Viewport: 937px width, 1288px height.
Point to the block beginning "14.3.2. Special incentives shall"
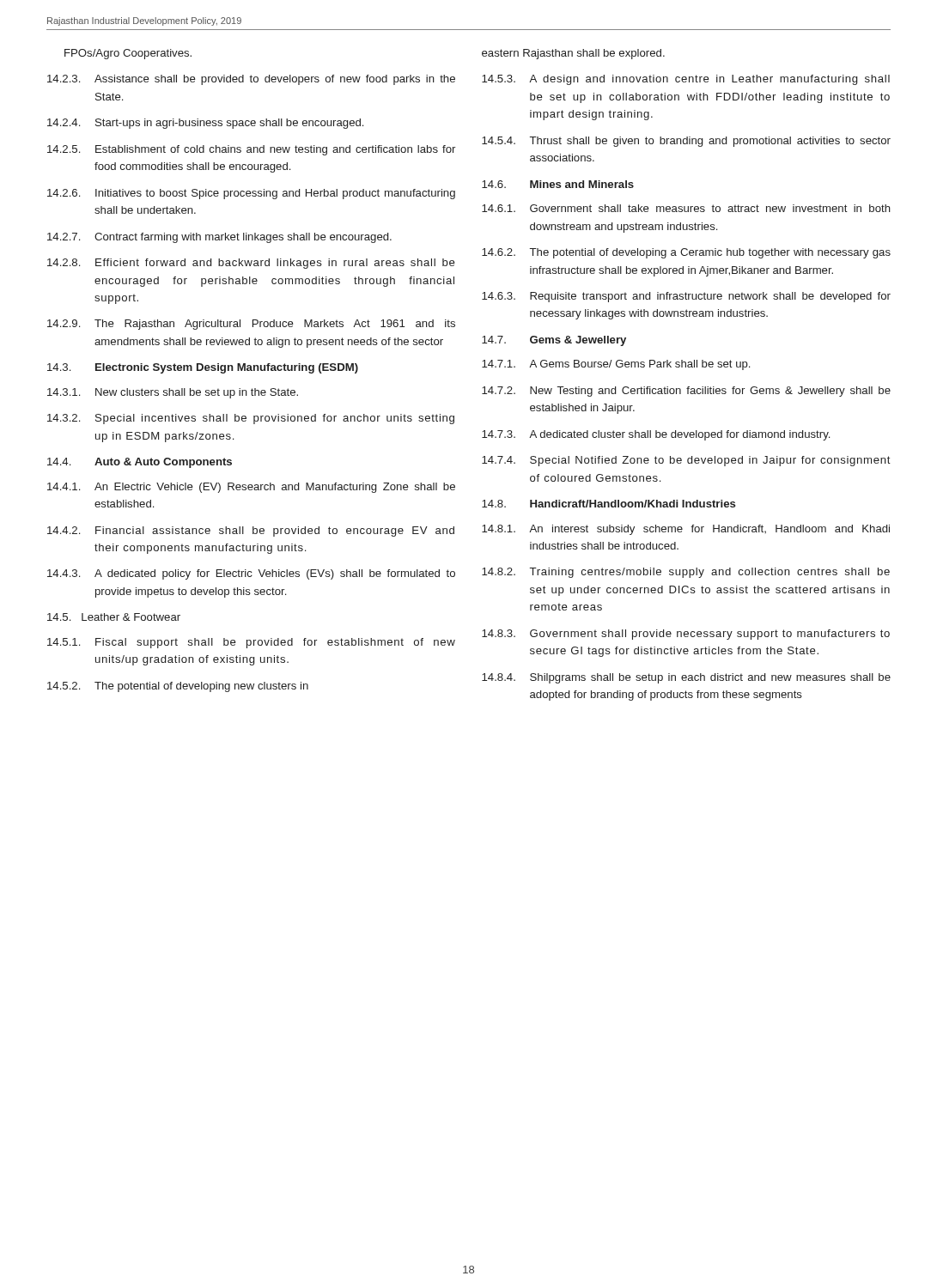(x=251, y=427)
